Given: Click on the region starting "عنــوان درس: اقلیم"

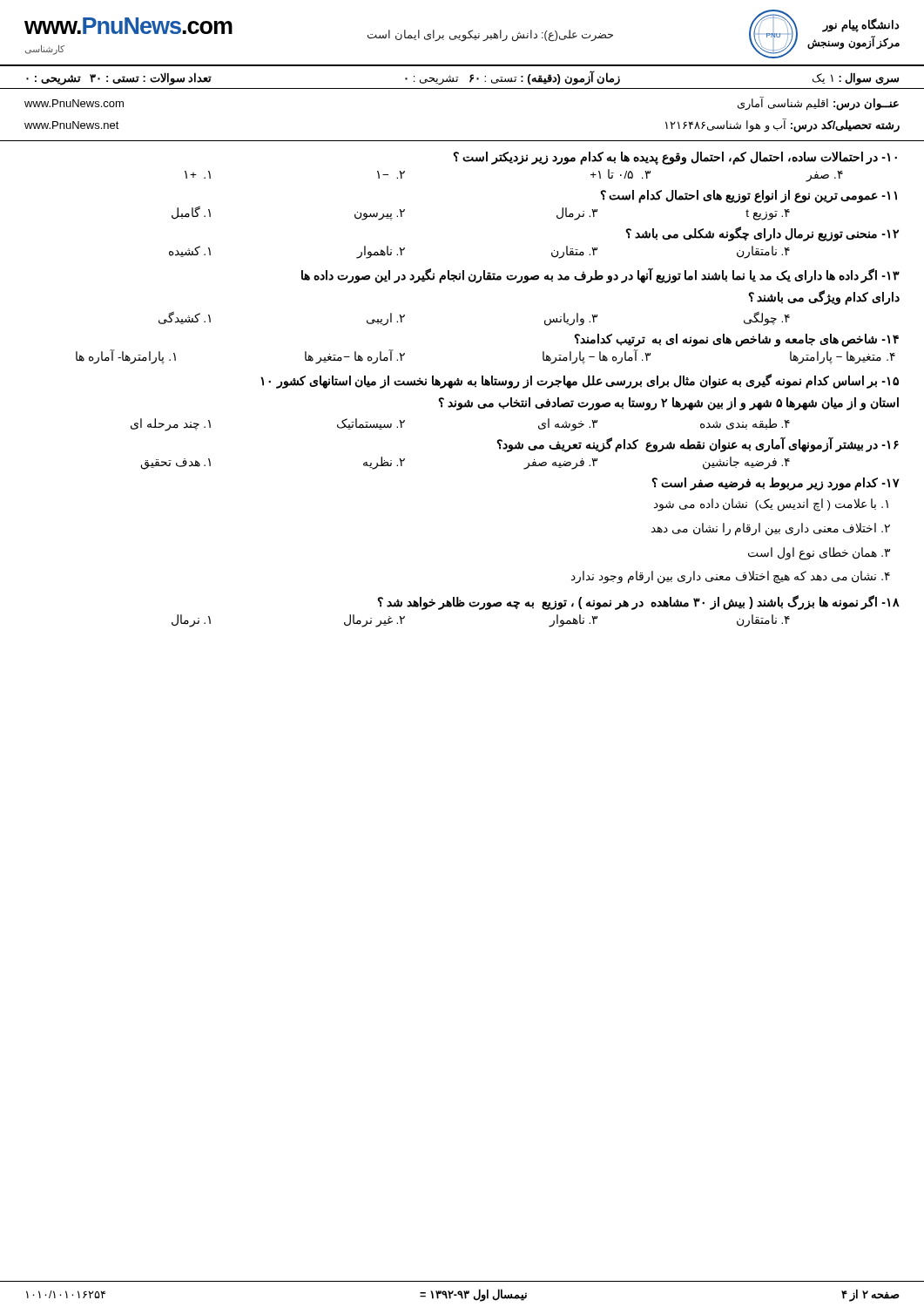Looking at the screenshot, I should (816, 104).
